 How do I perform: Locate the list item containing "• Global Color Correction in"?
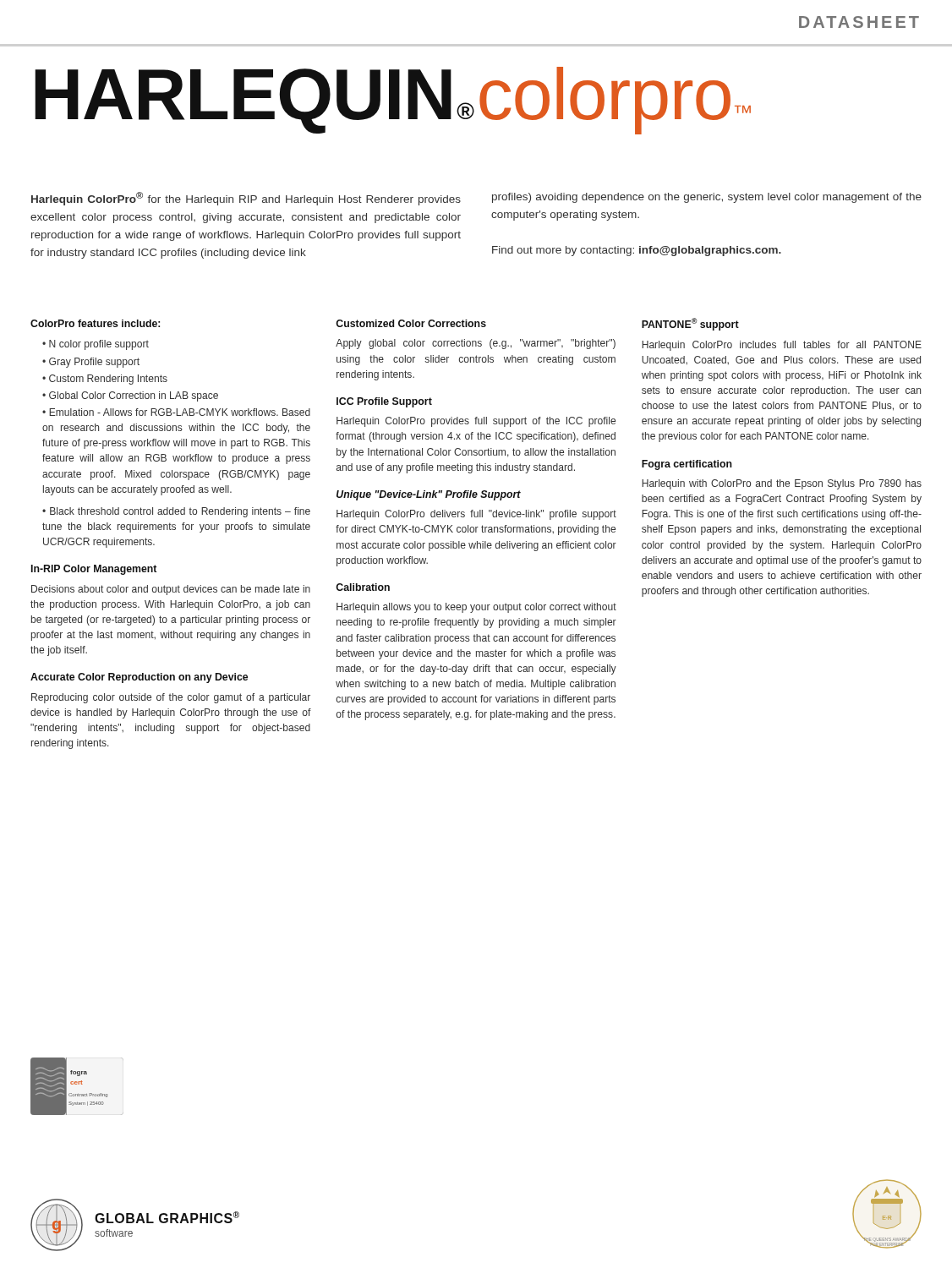pos(130,395)
